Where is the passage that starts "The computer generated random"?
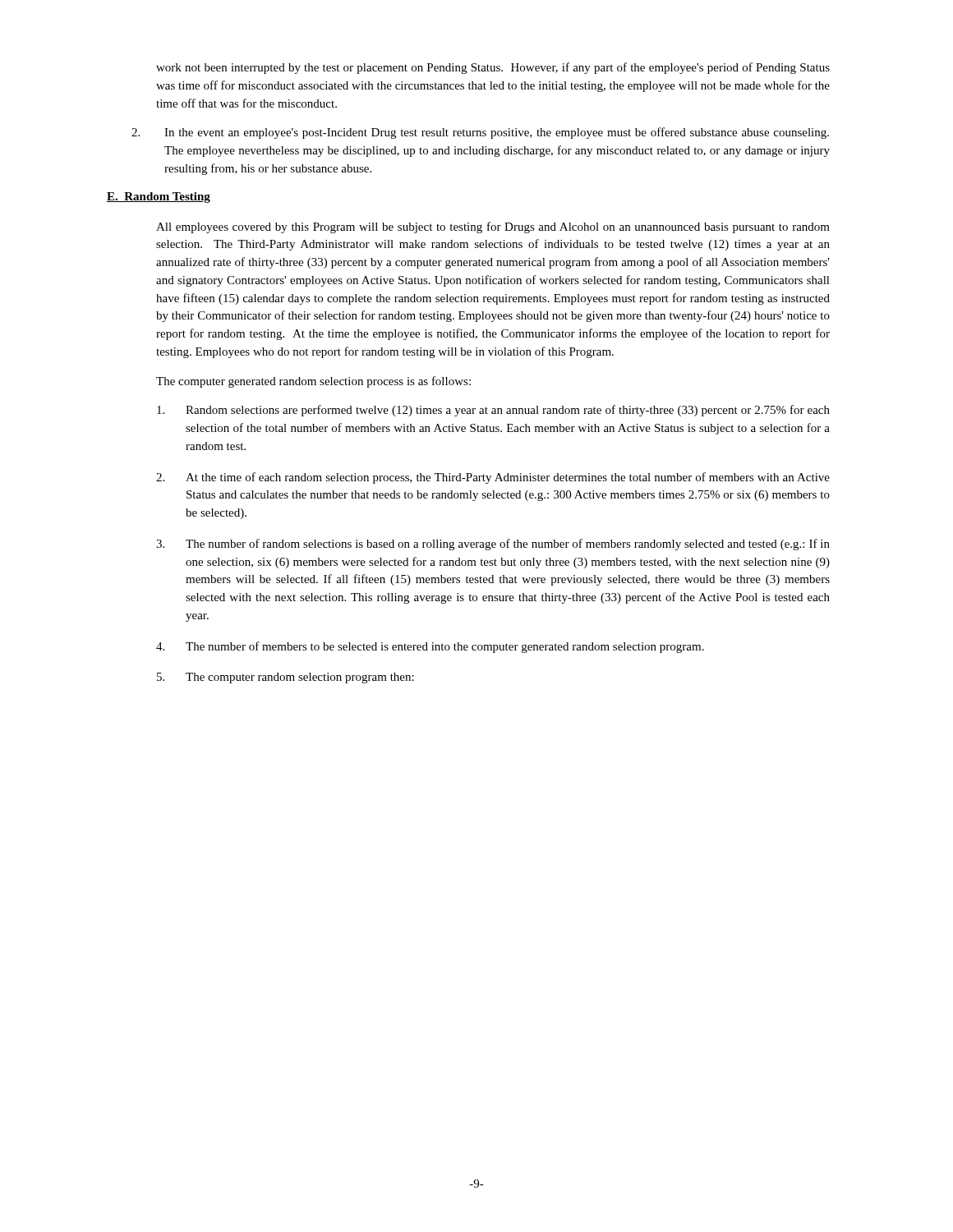The width and height of the screenshot is (953, 1232). coord(314,381)
